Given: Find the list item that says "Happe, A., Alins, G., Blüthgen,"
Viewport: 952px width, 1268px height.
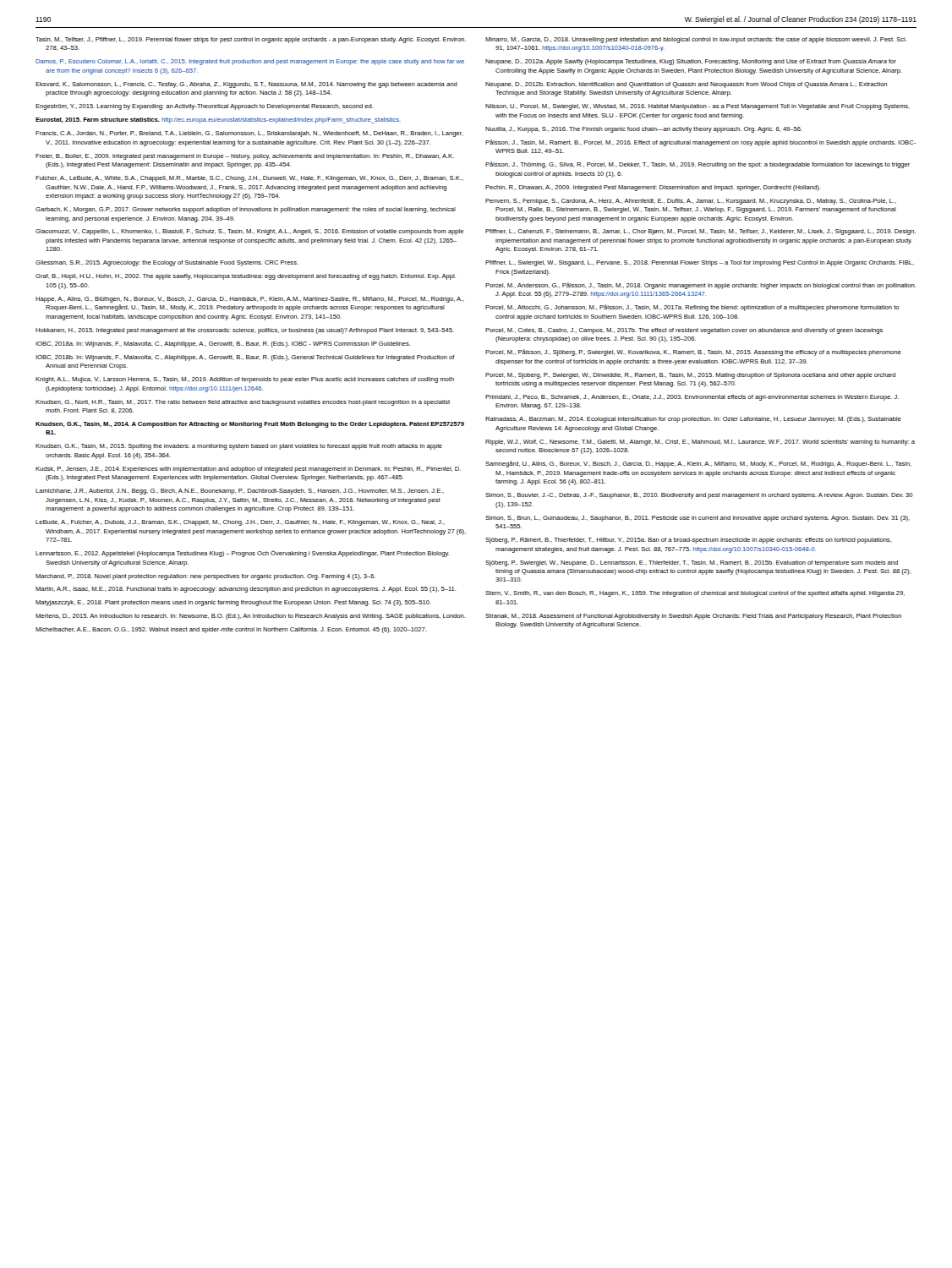Looking at the screenshot, I should coord(250,307).
